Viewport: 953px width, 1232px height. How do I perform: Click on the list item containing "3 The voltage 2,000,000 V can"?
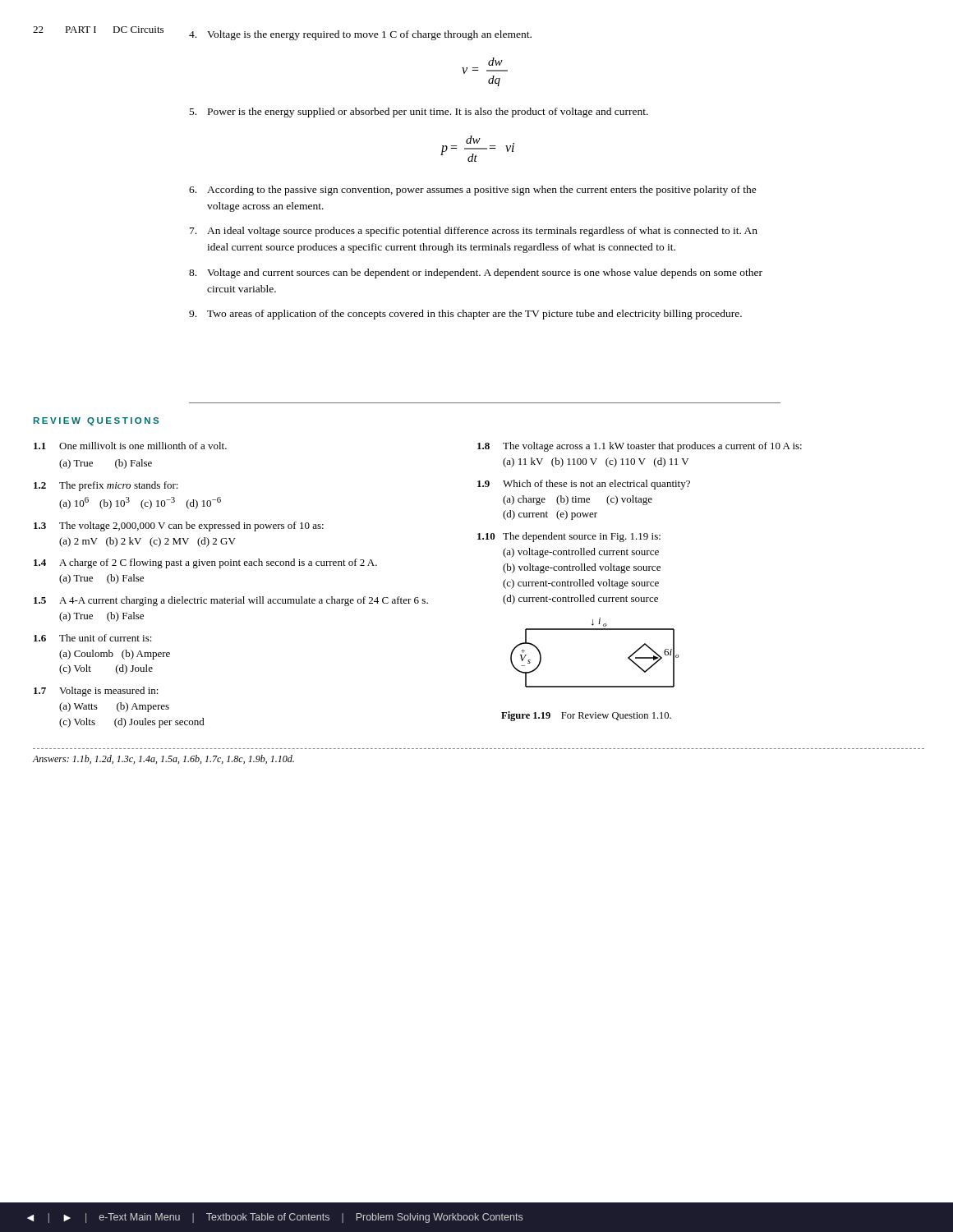(x=179, y=534)
